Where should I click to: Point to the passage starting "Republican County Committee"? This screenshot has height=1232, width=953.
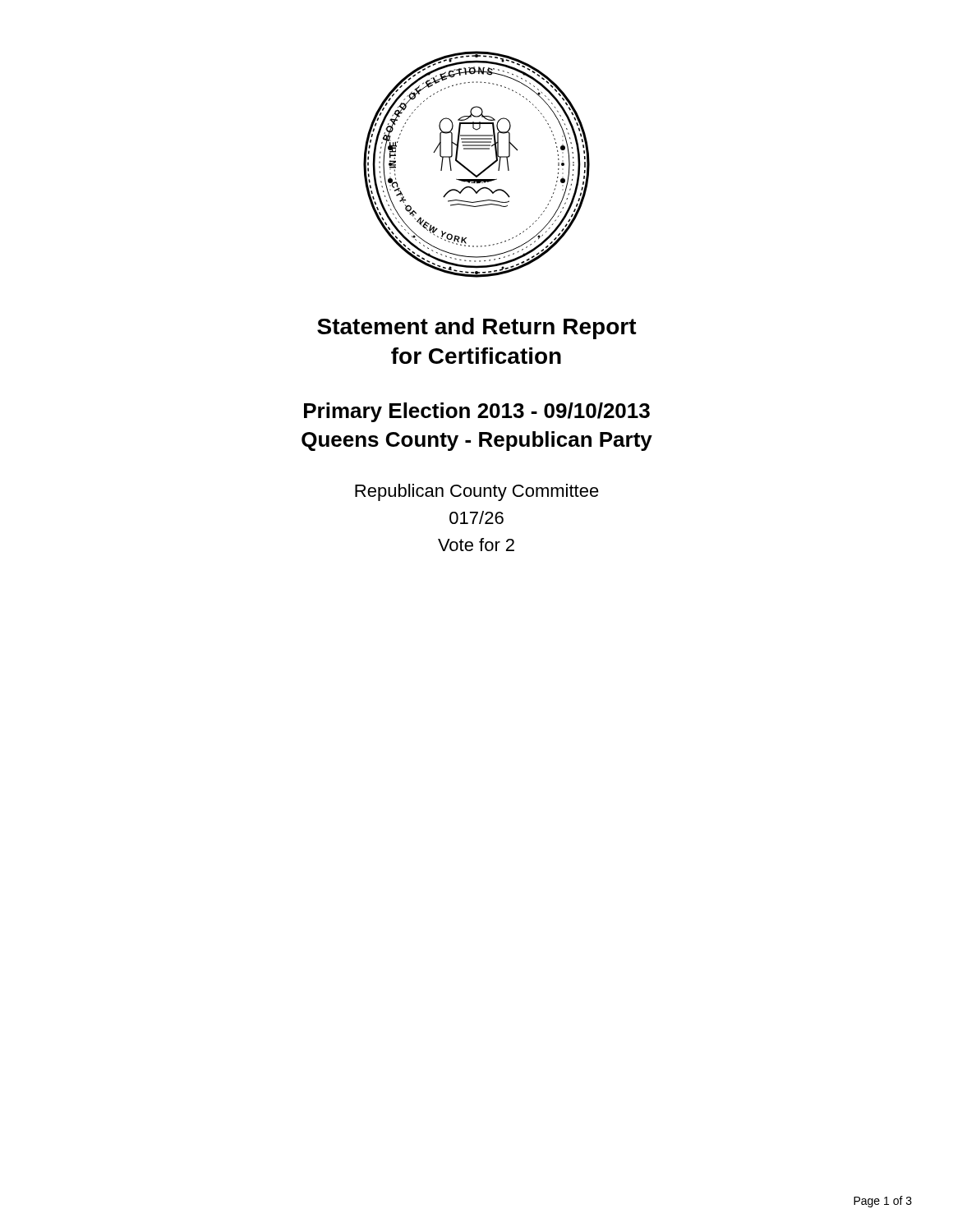pos(476,518)
